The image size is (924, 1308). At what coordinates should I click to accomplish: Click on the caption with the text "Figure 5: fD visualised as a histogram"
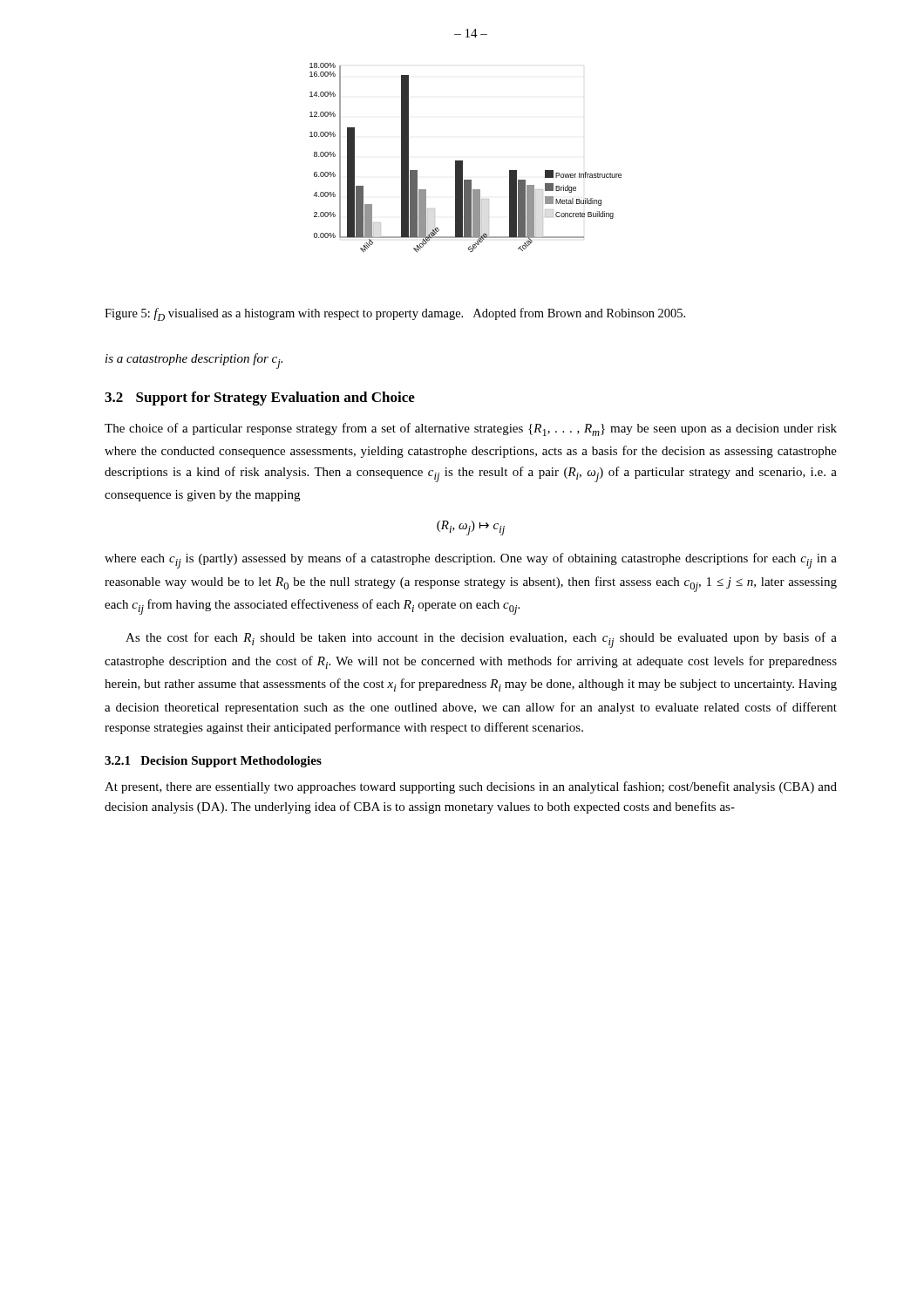coord(395,315)
